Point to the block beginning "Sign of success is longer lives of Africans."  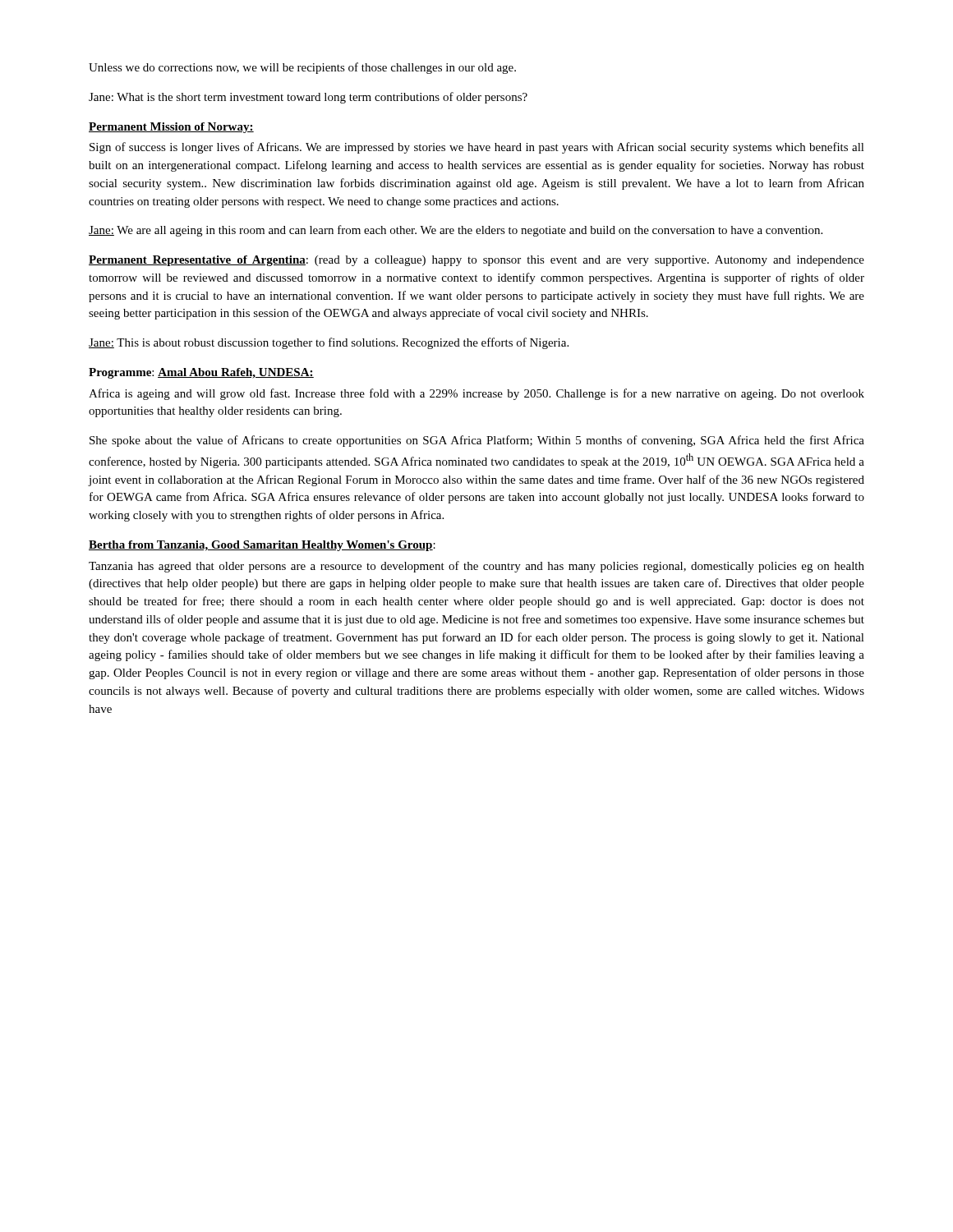(x=476, y=175)
